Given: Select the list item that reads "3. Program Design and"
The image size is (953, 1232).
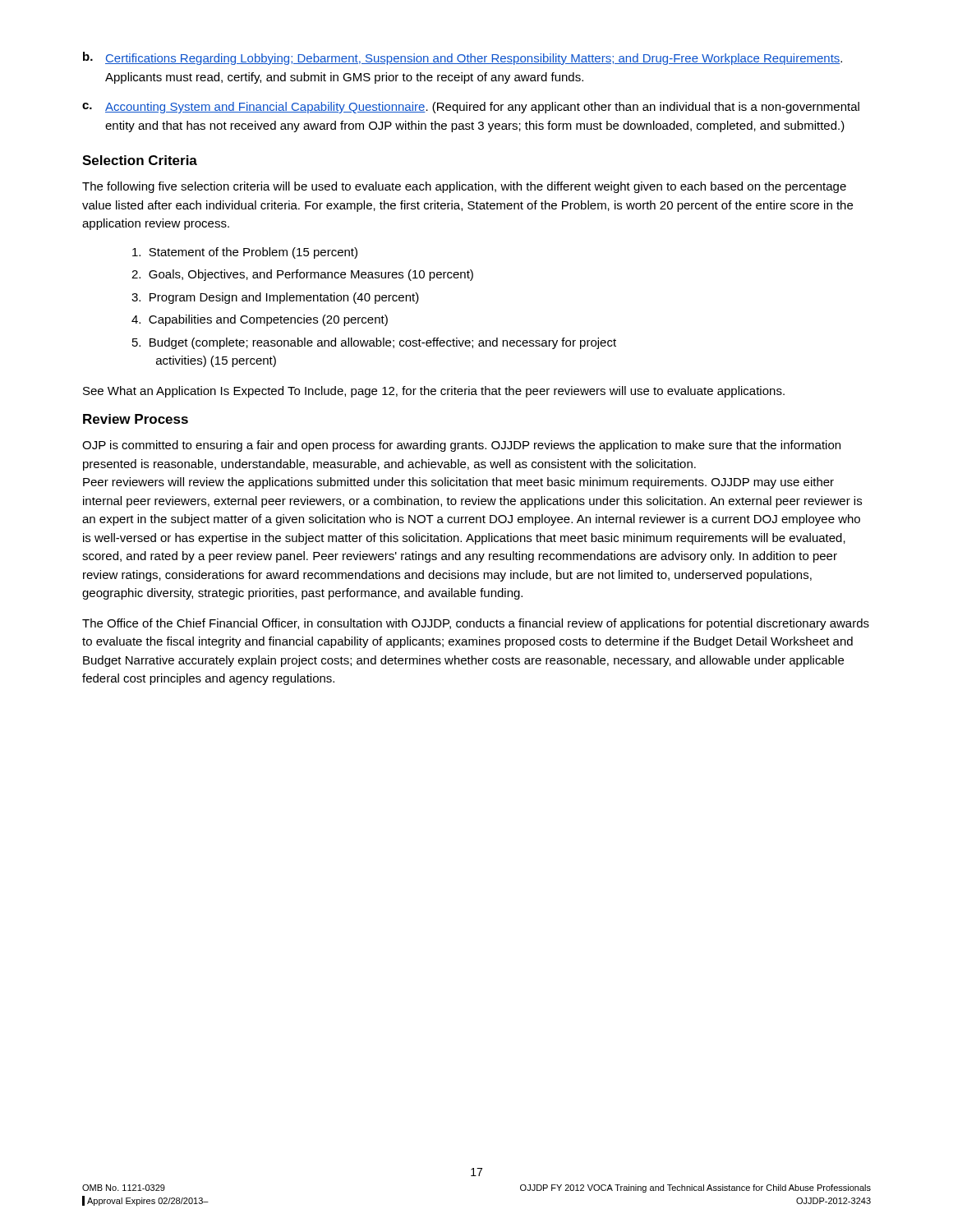Looking at the screenshot, I should point(275,296).
